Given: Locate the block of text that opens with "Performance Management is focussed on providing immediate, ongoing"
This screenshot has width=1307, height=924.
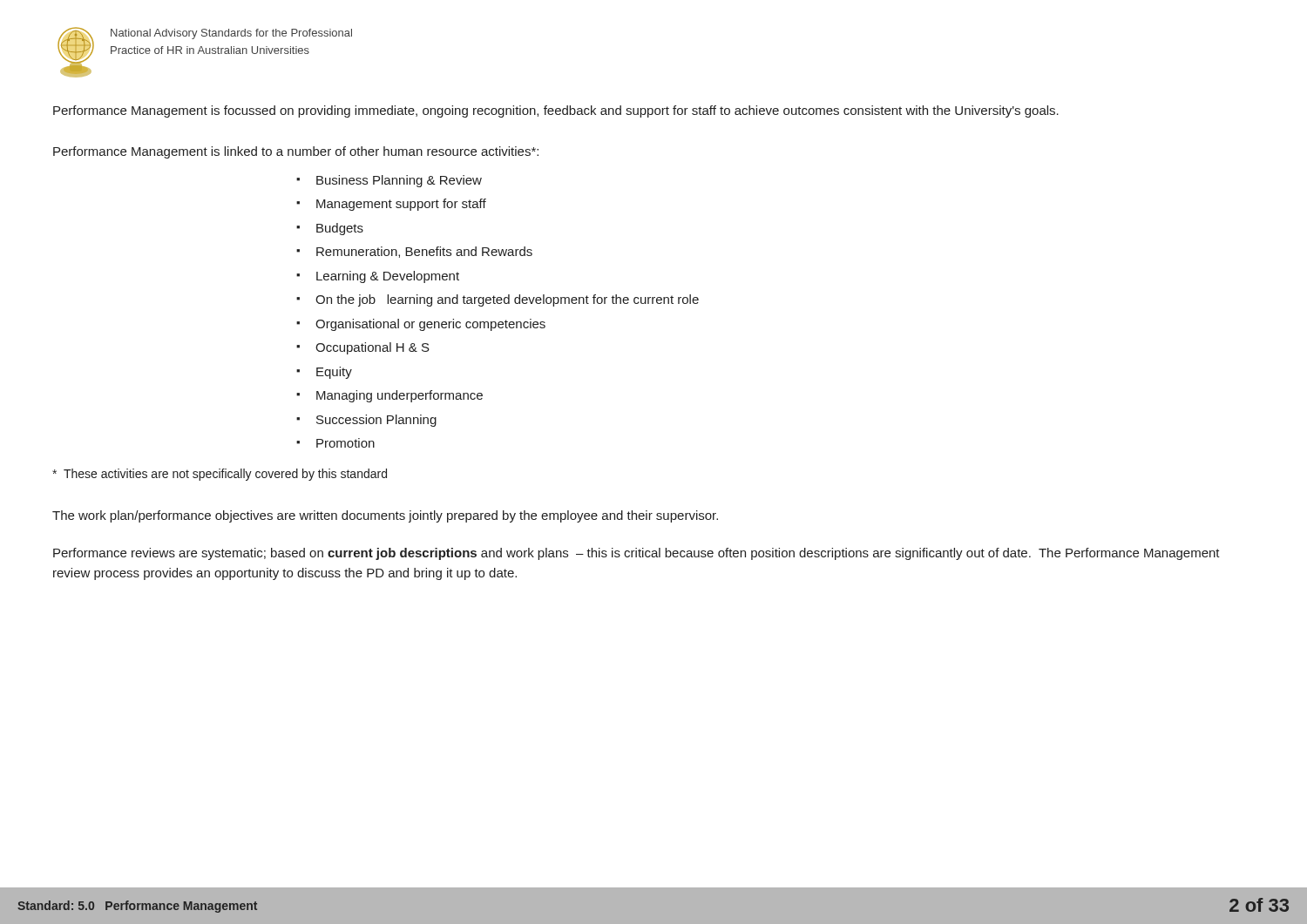Looking at the screenshot, I should click(556, 110).
